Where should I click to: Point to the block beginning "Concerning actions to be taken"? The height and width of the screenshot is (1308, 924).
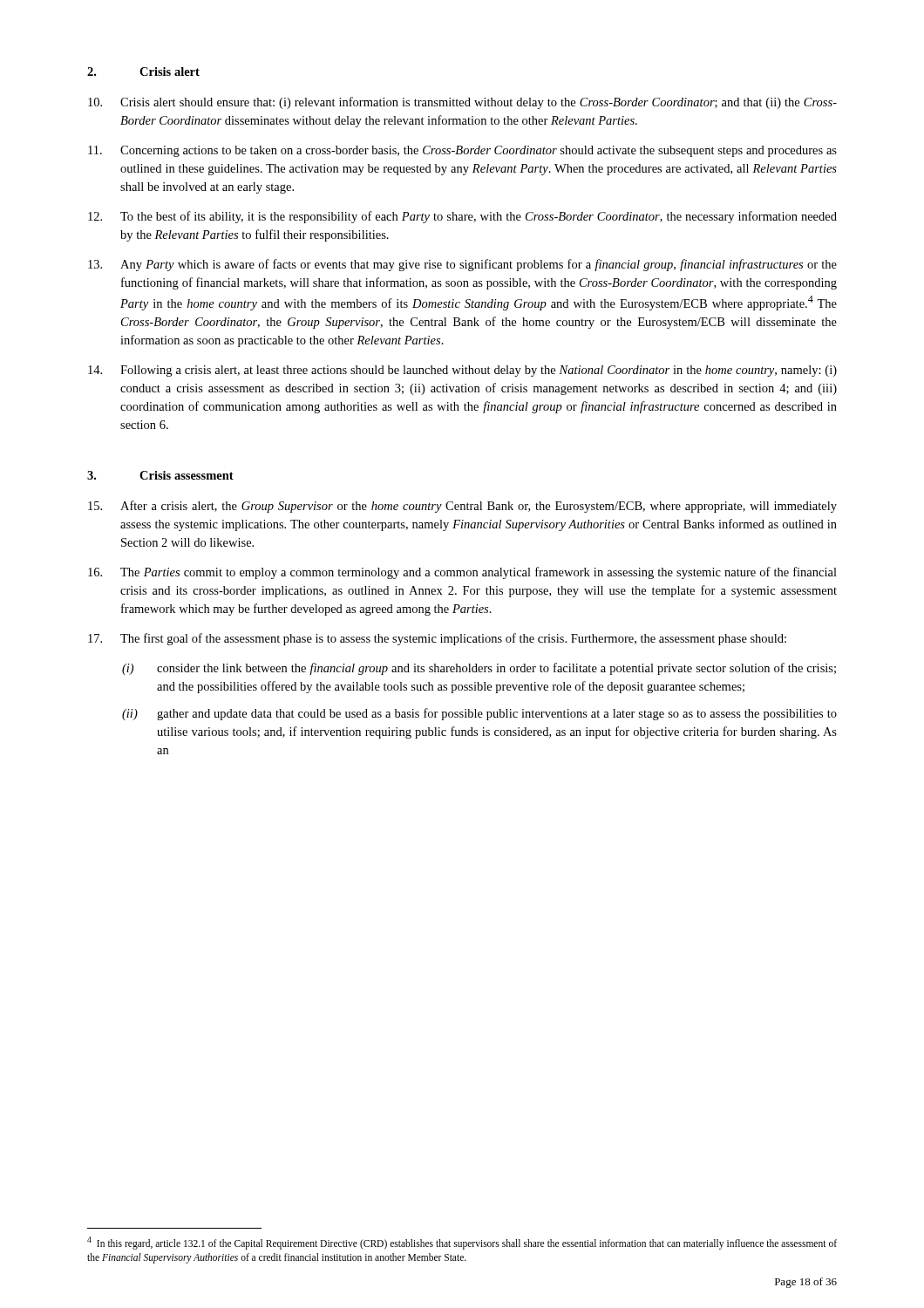(x=462, y=169)
